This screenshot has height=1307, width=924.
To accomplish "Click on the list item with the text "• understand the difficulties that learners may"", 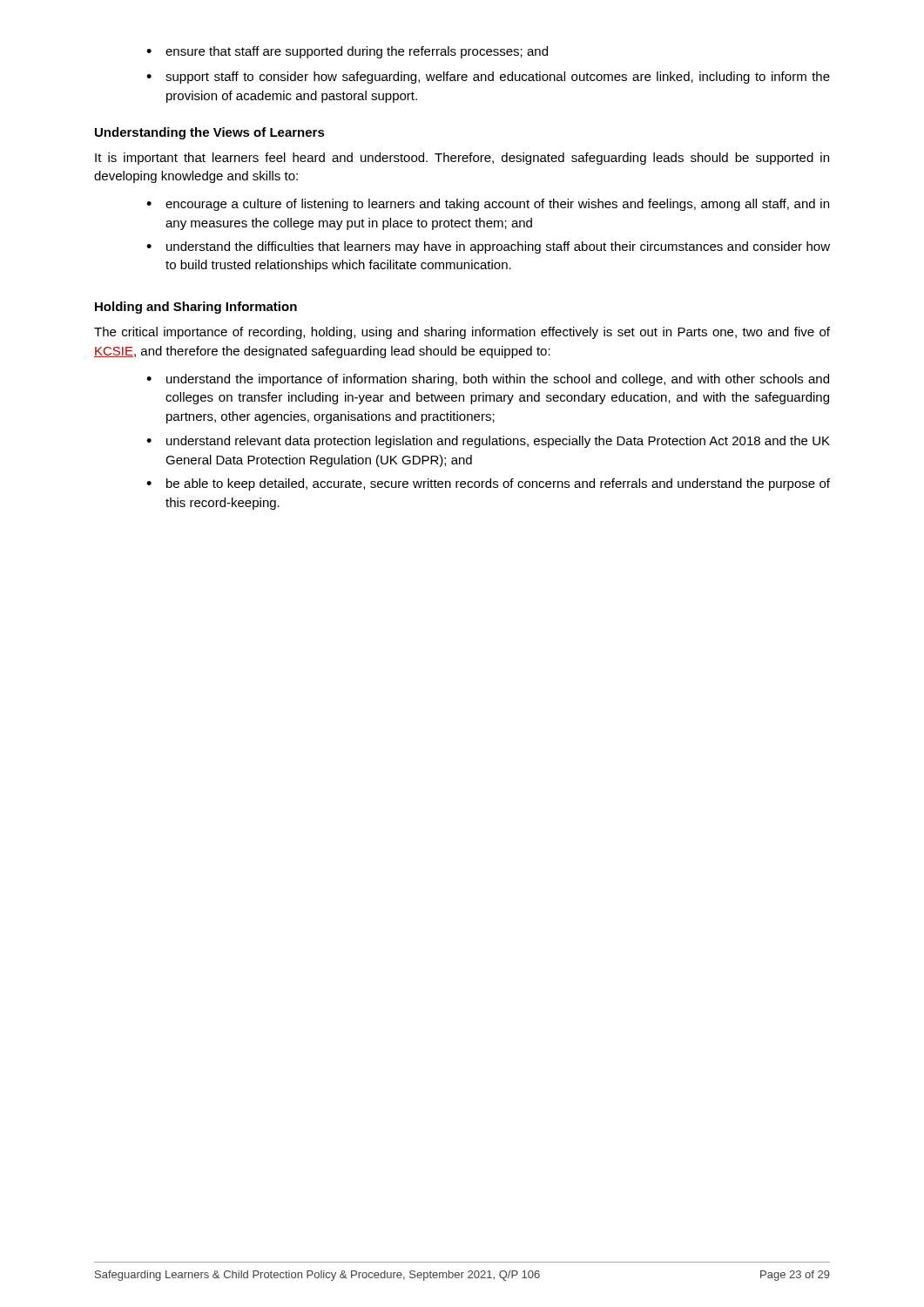I will (488, 256).
